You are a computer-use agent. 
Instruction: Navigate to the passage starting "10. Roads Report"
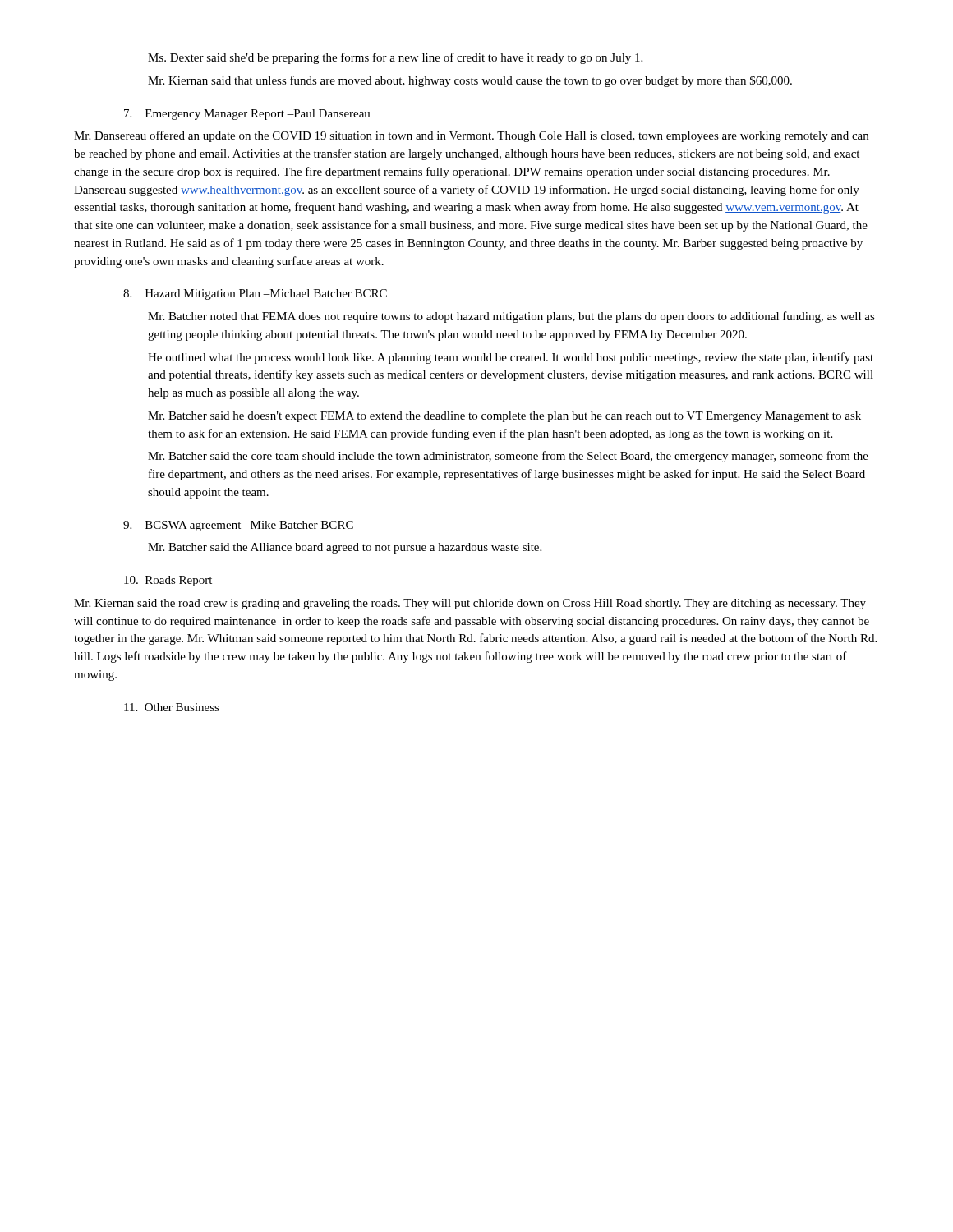click(168, 581)
